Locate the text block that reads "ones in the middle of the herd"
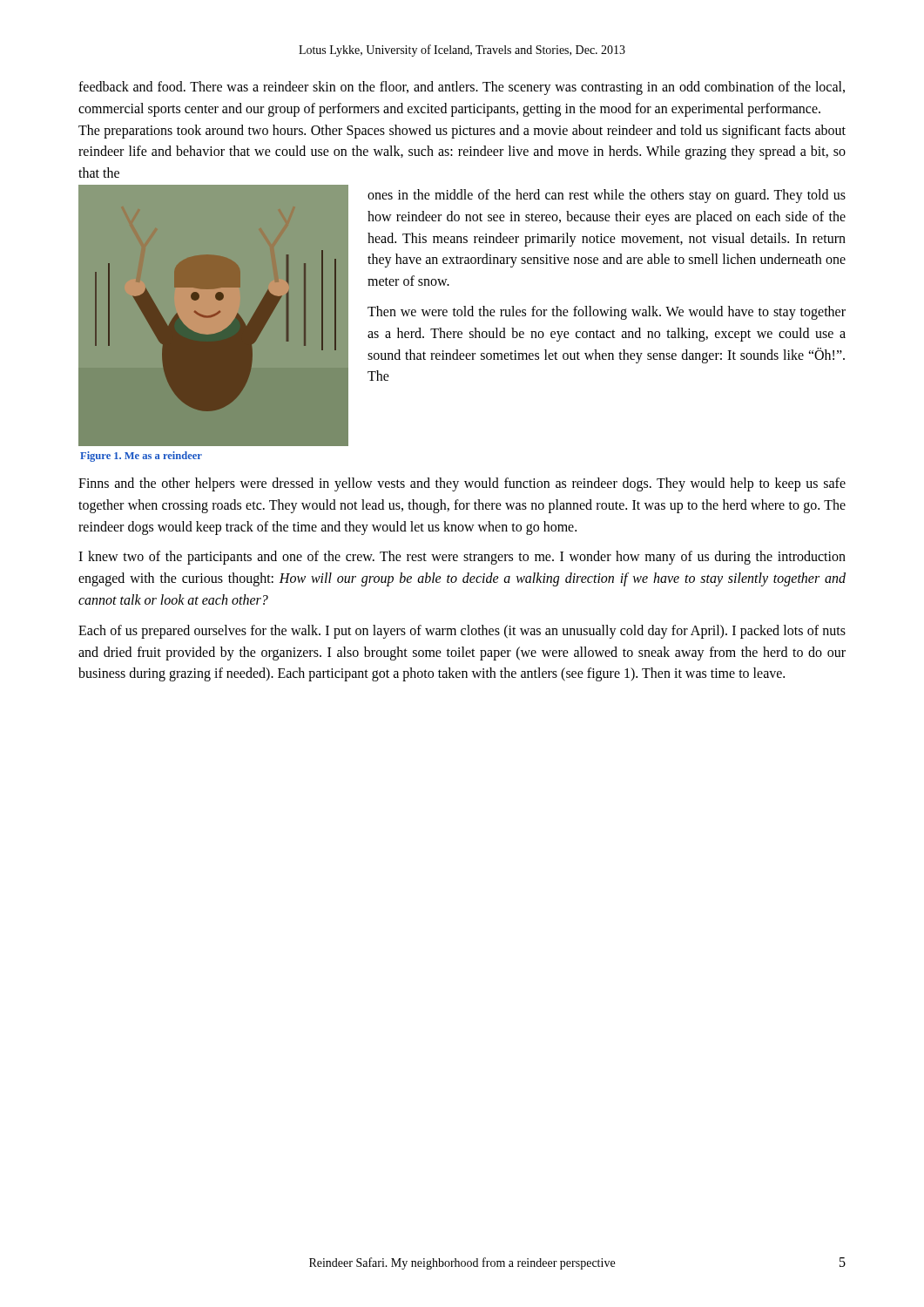 (607, 238)
